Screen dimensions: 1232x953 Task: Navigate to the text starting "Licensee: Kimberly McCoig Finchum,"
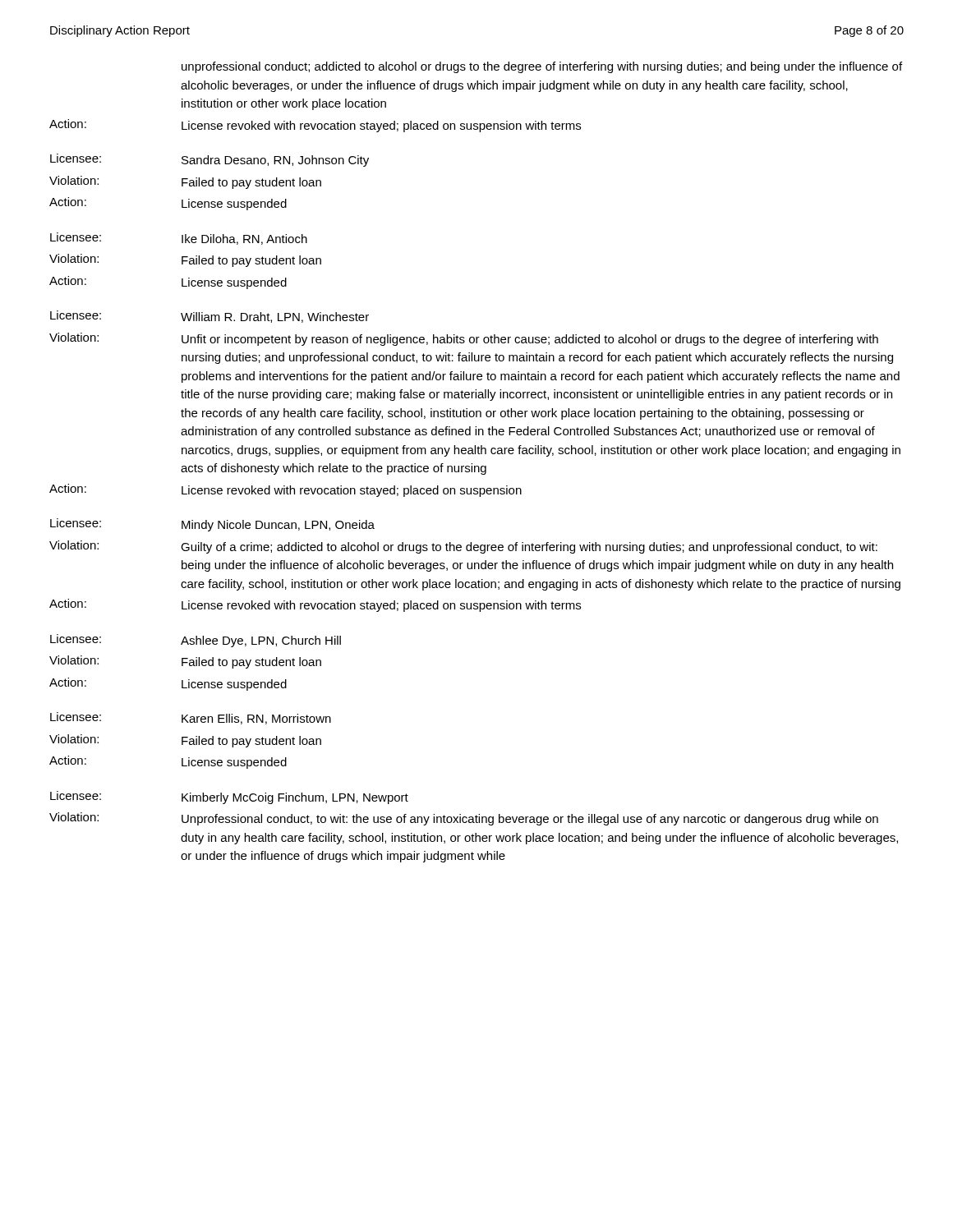coord(476,827)
